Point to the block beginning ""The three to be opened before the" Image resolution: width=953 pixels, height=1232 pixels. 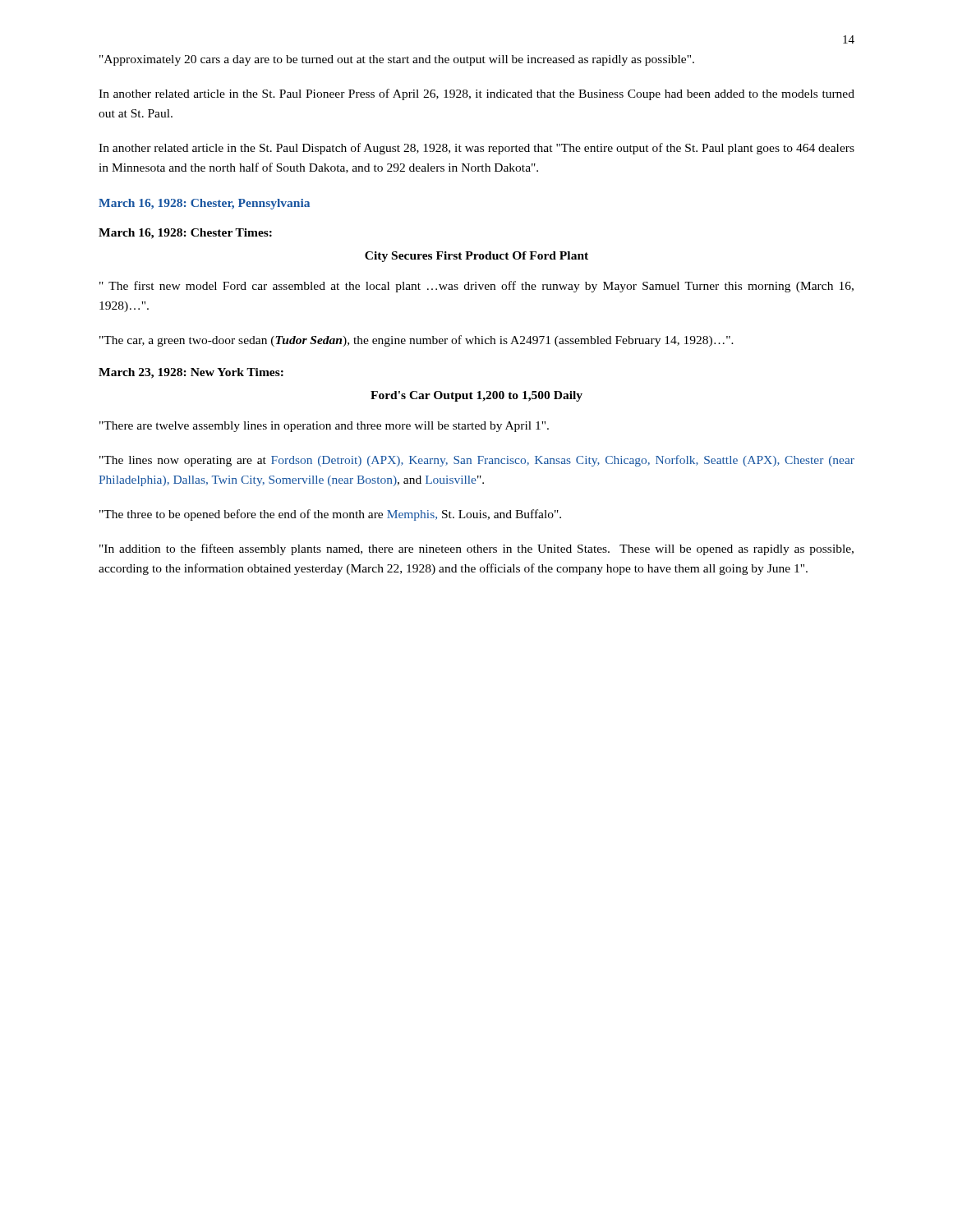pyautogui.click(x=330, y=514)
